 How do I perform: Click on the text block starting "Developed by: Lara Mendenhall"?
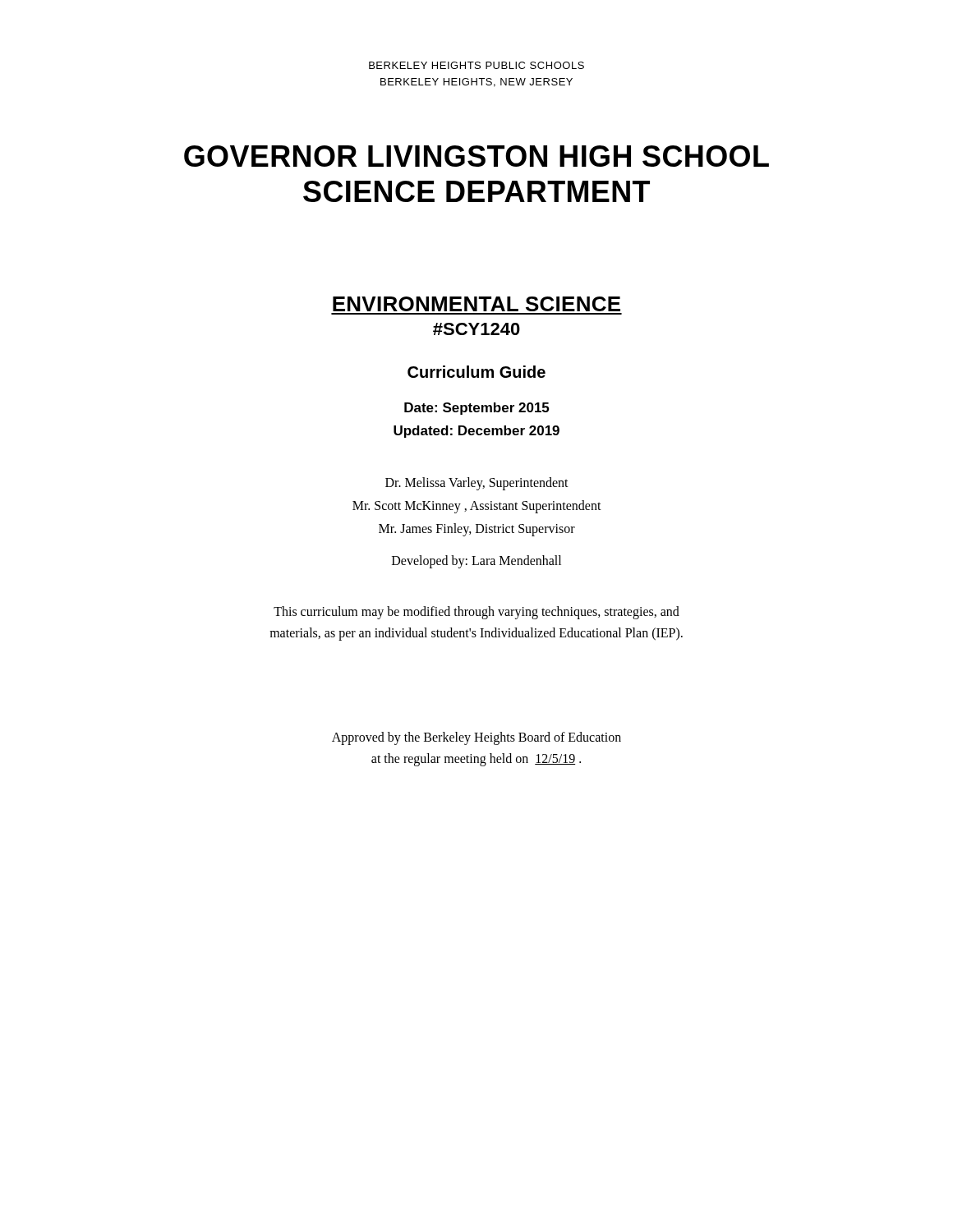(476, 560)
